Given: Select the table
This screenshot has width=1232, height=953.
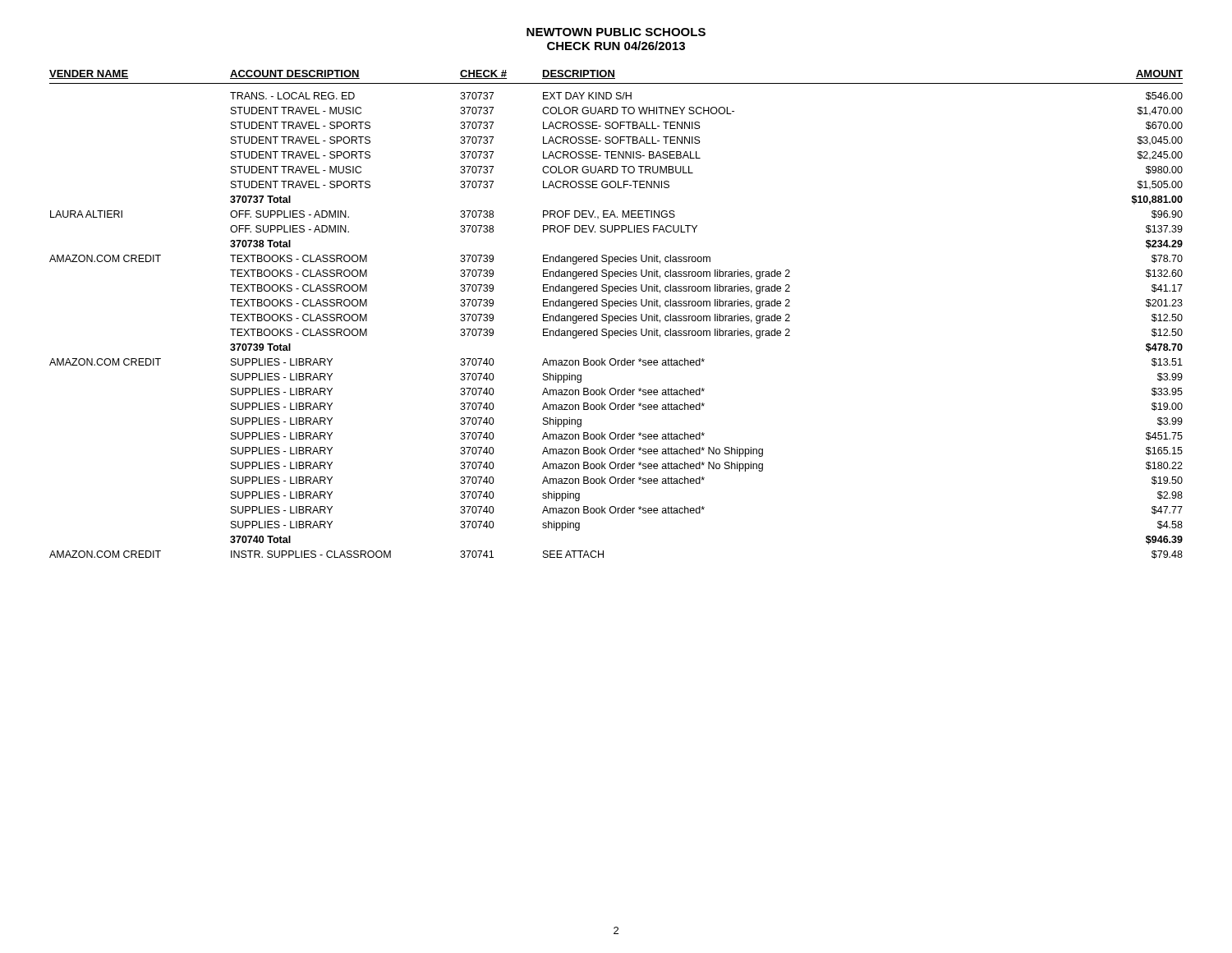Looking at the screenshot, I should 616,315.
